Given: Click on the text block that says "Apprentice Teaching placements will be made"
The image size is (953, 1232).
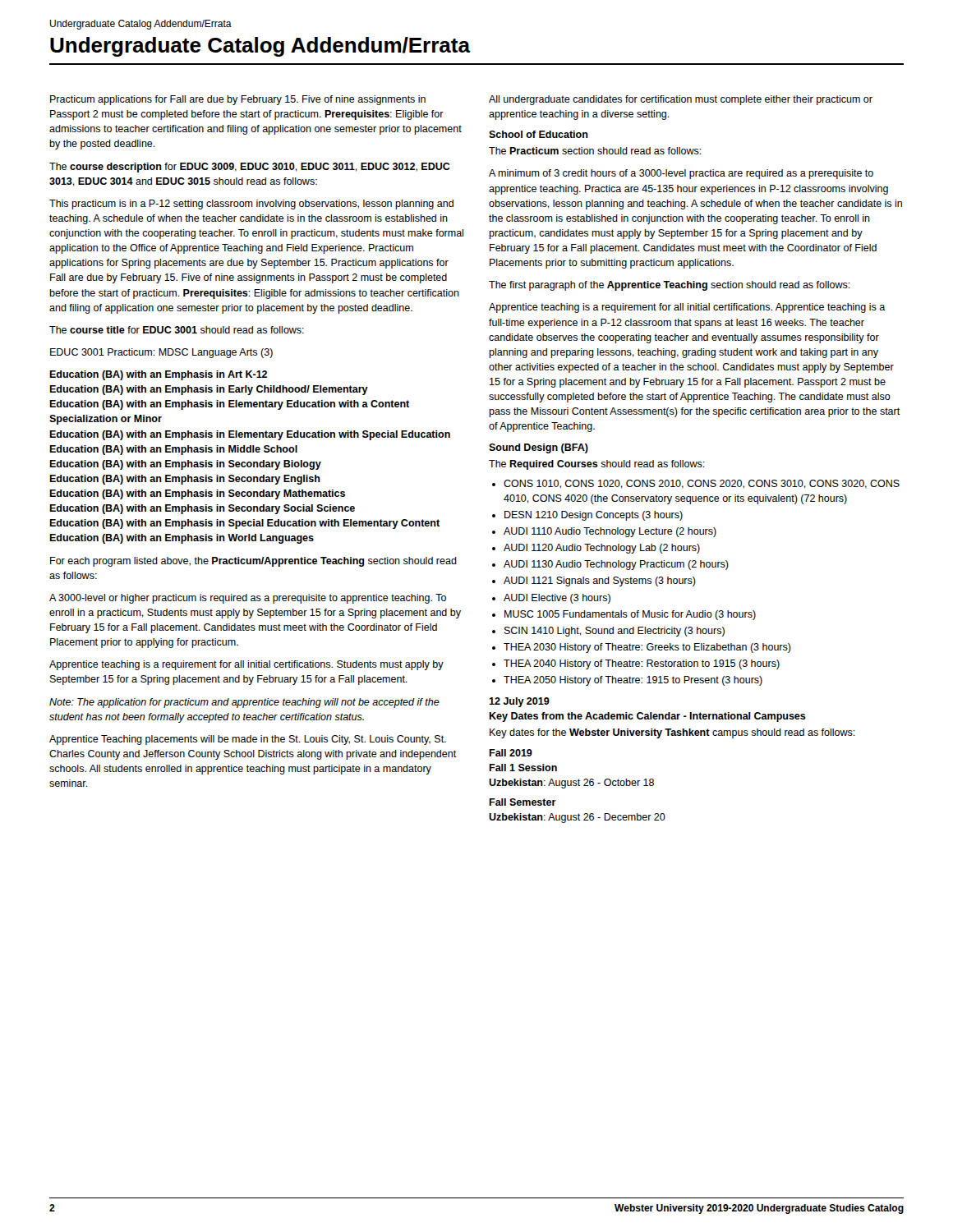Looking at the screenshot, I should pyautogui.click(x=253, y=761).
